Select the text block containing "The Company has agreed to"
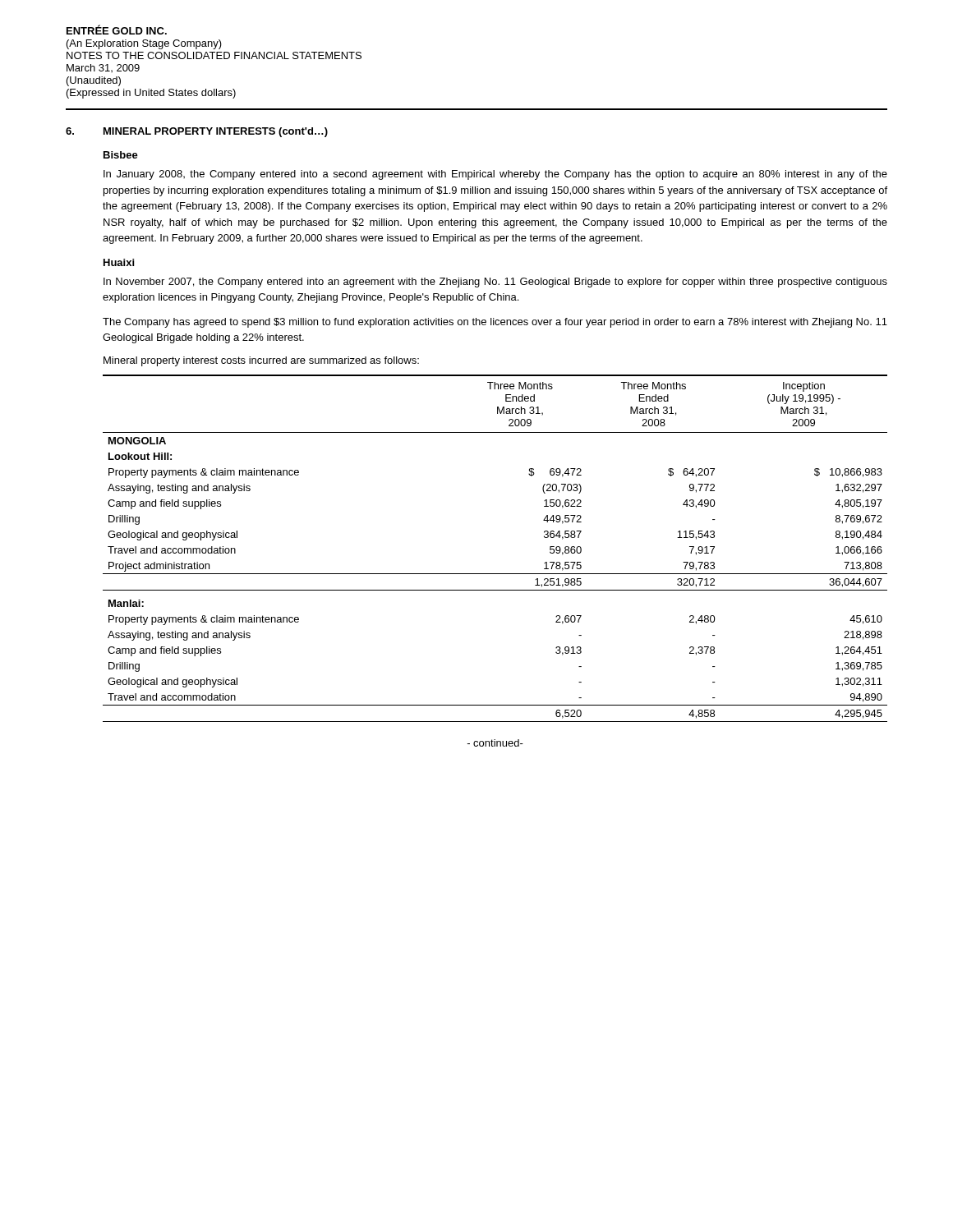The width and height of the screenshot is (953, 1232). 495,329
